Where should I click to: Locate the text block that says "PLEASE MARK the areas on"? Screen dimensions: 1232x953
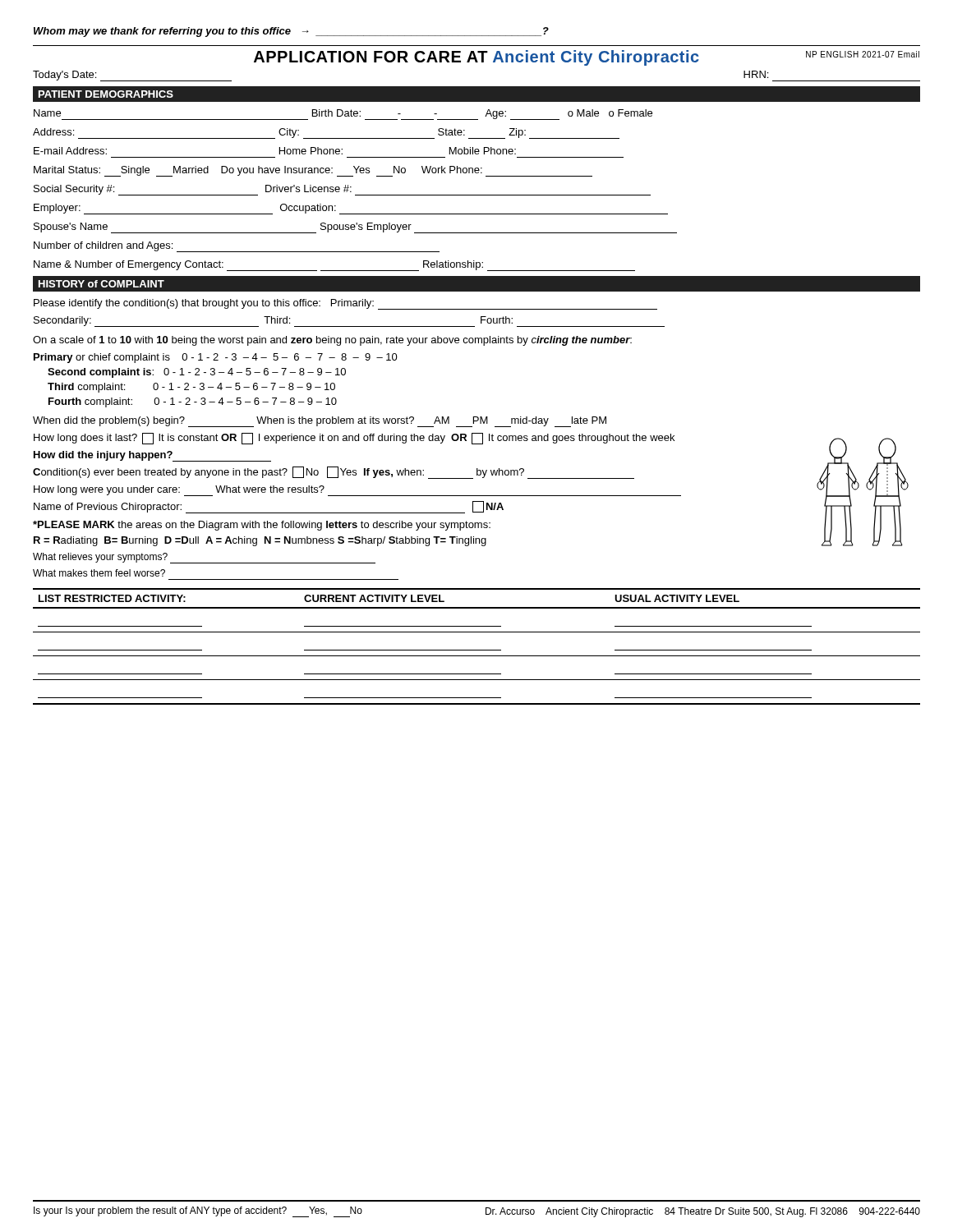(x=262, y=524)
